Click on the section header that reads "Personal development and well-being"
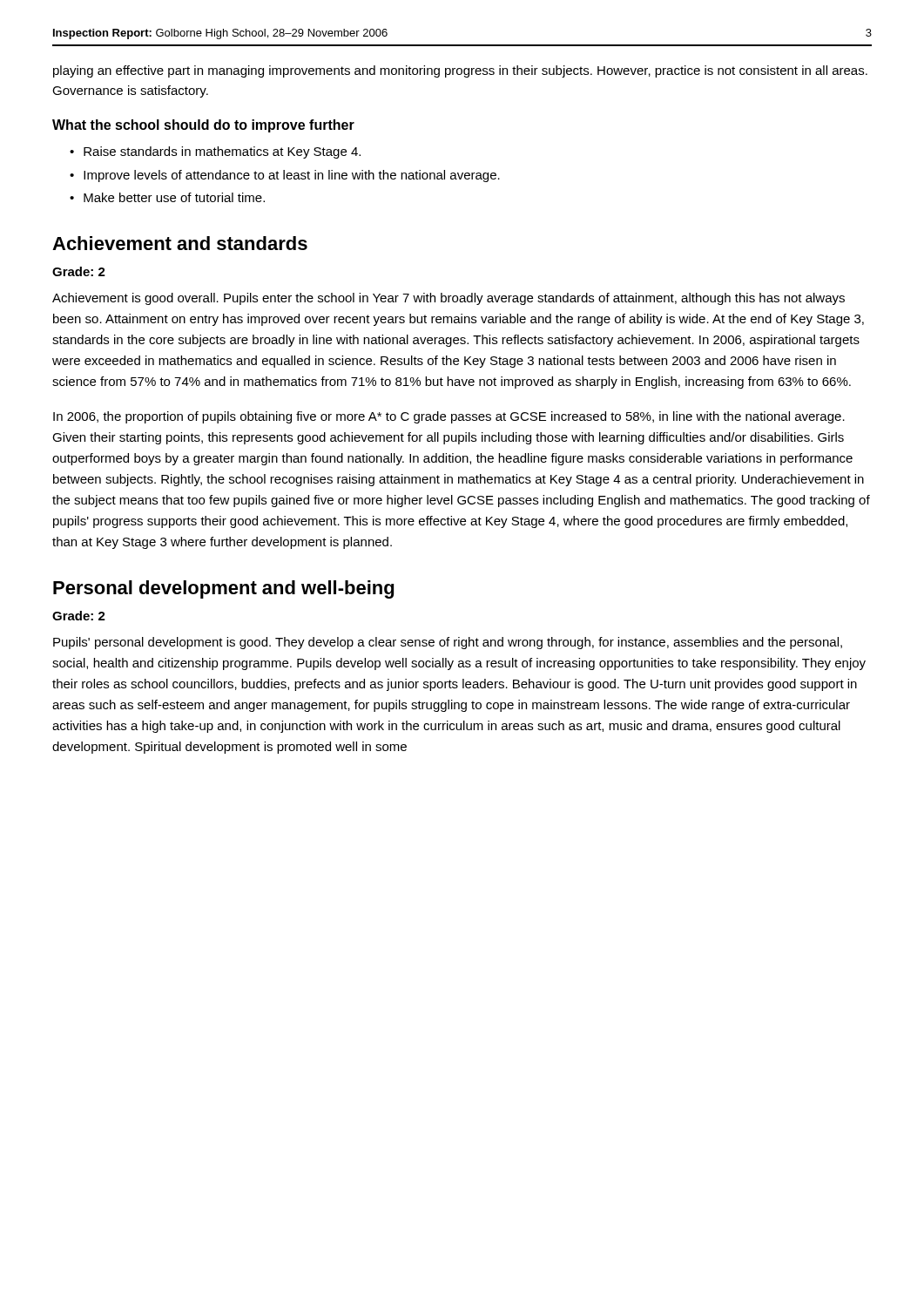924x1307 pixels. (224, 587)
